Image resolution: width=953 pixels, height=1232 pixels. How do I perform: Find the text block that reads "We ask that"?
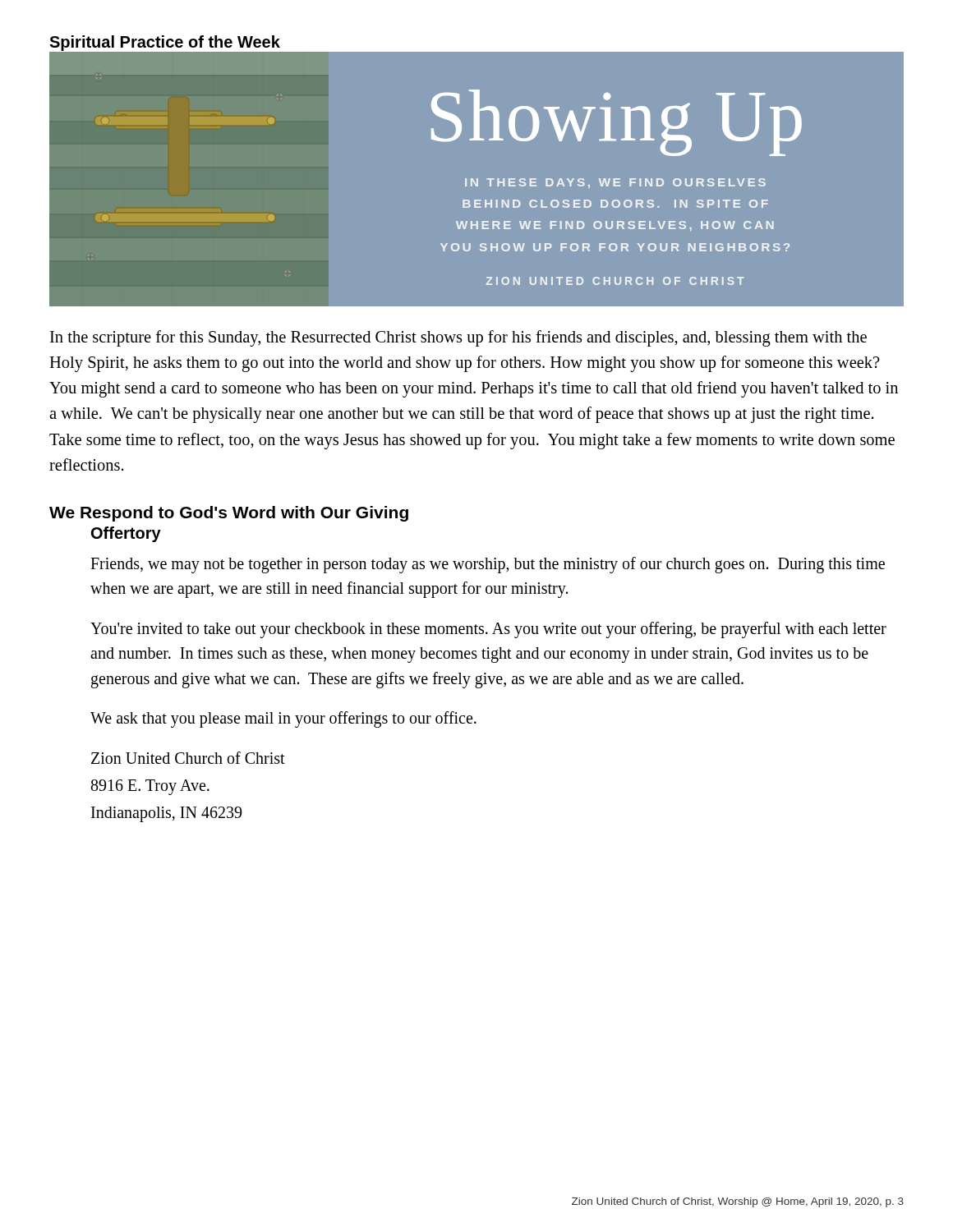(x=284, y=718)
